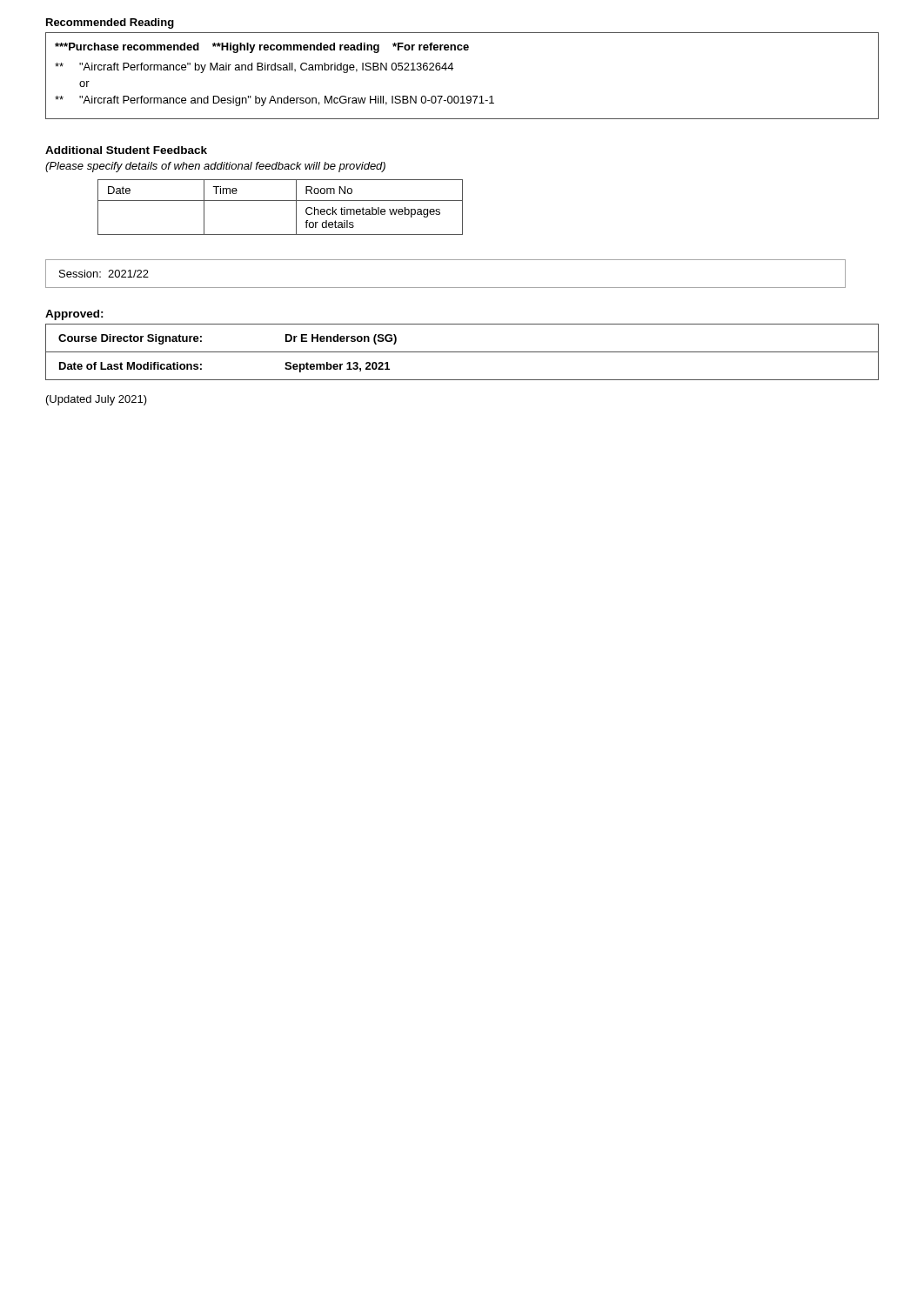
Task: Select the table that reads "Course Director Signature: Dr E"
Action: pyautogui.click(x=462, y=352)
